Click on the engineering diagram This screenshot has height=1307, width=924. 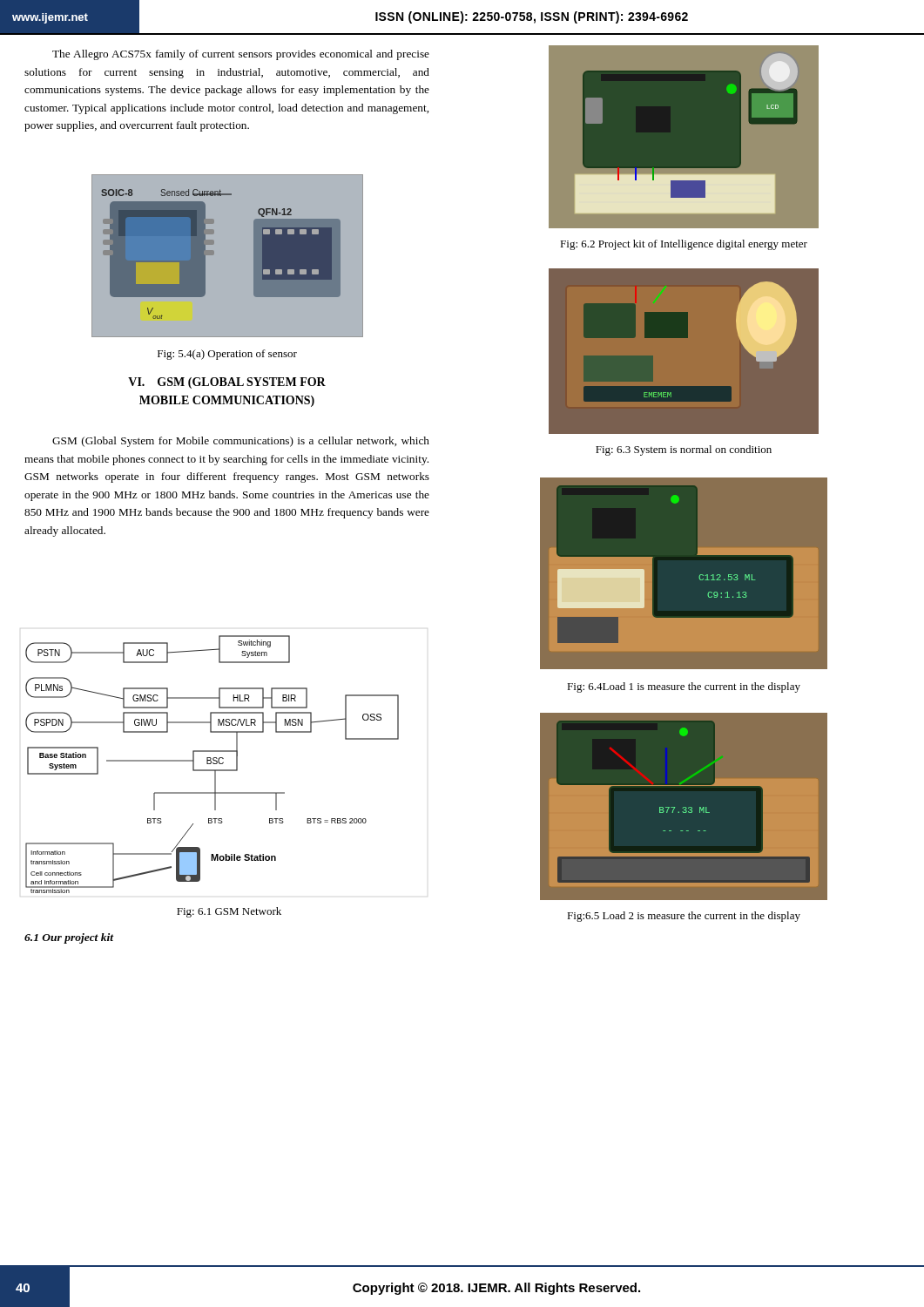[x=224, y=764]
